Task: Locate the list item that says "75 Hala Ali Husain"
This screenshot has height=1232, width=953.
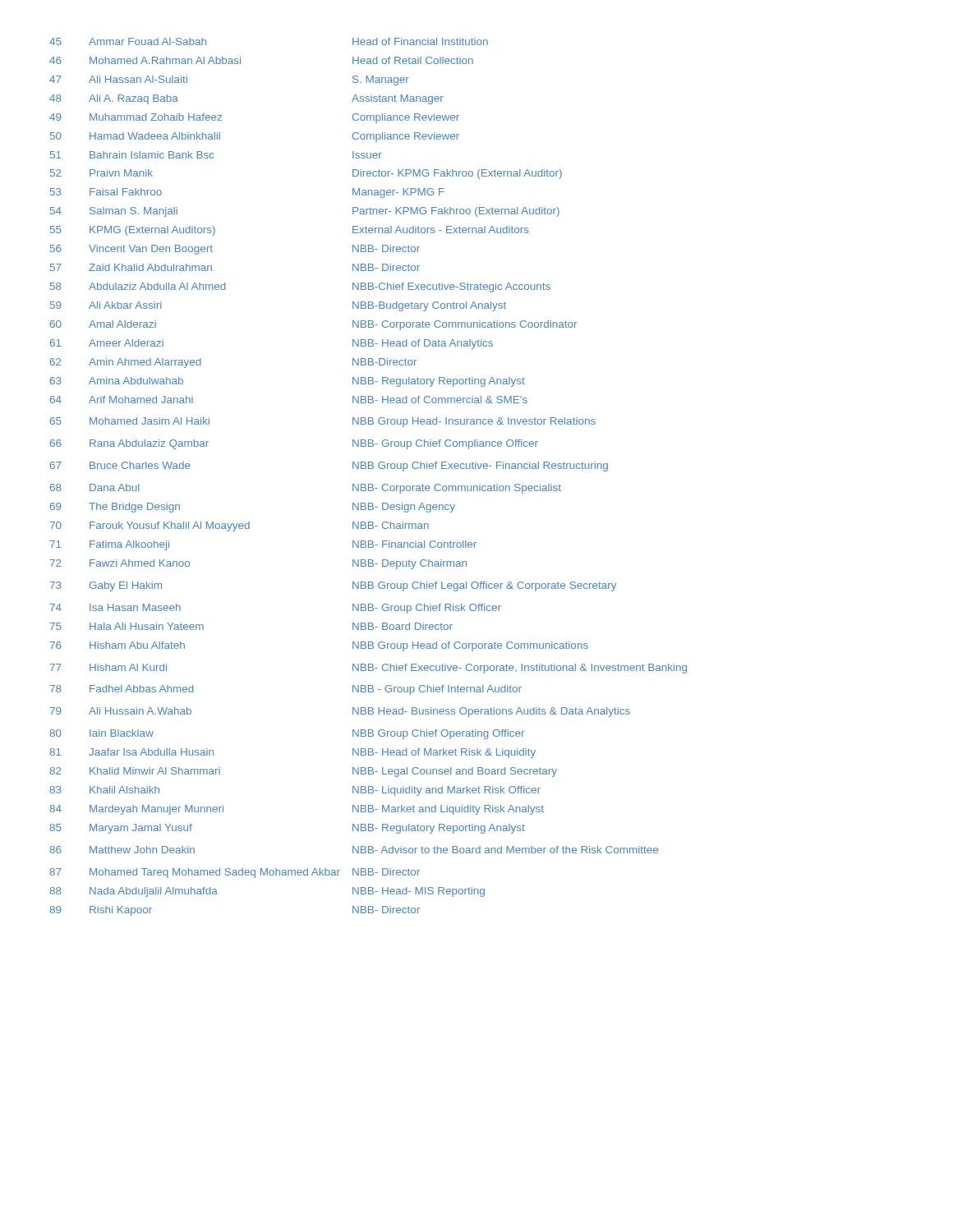Action: pos(146,627)
